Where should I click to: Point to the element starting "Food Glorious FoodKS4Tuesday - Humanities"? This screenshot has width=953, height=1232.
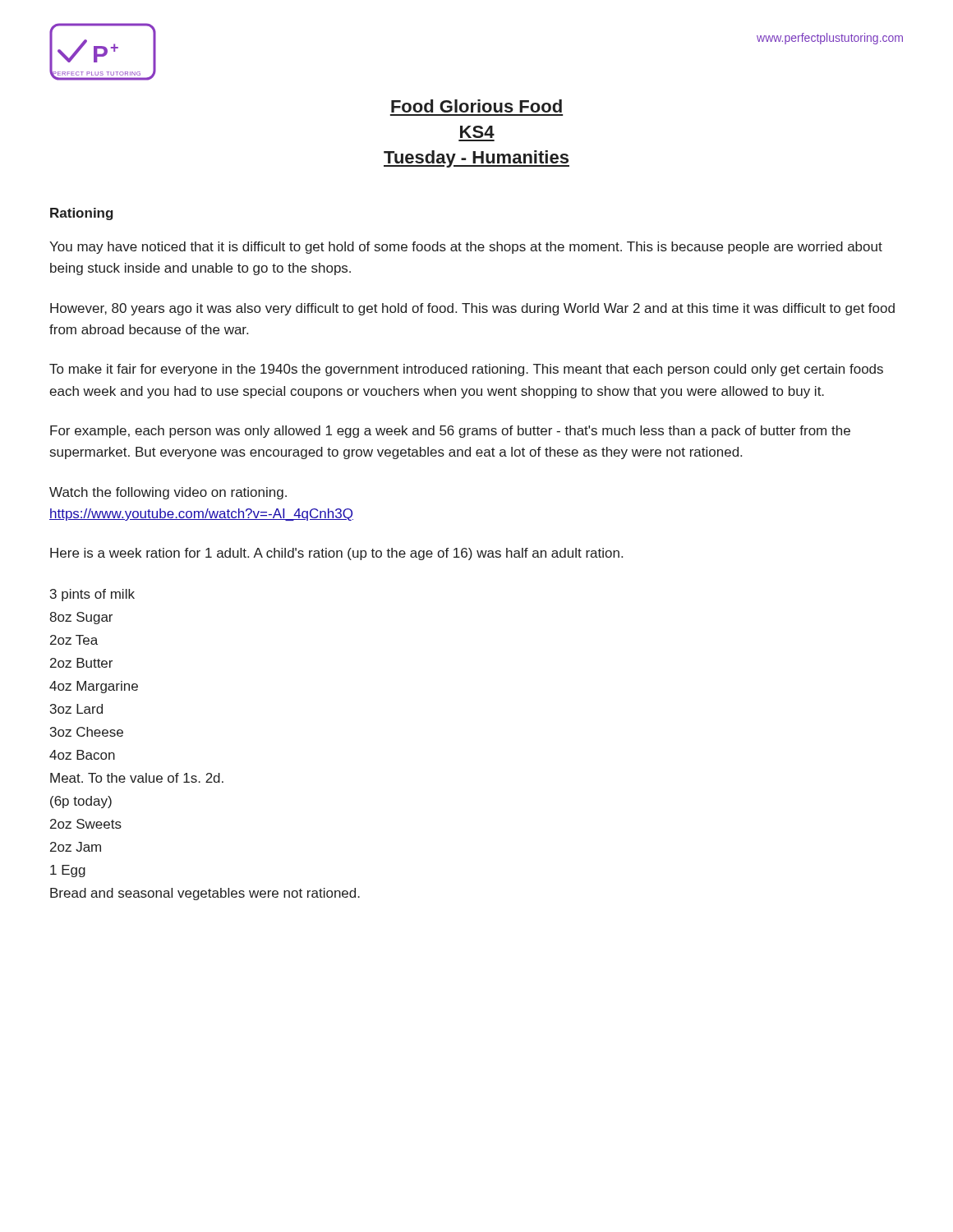(x=476, y=132)
